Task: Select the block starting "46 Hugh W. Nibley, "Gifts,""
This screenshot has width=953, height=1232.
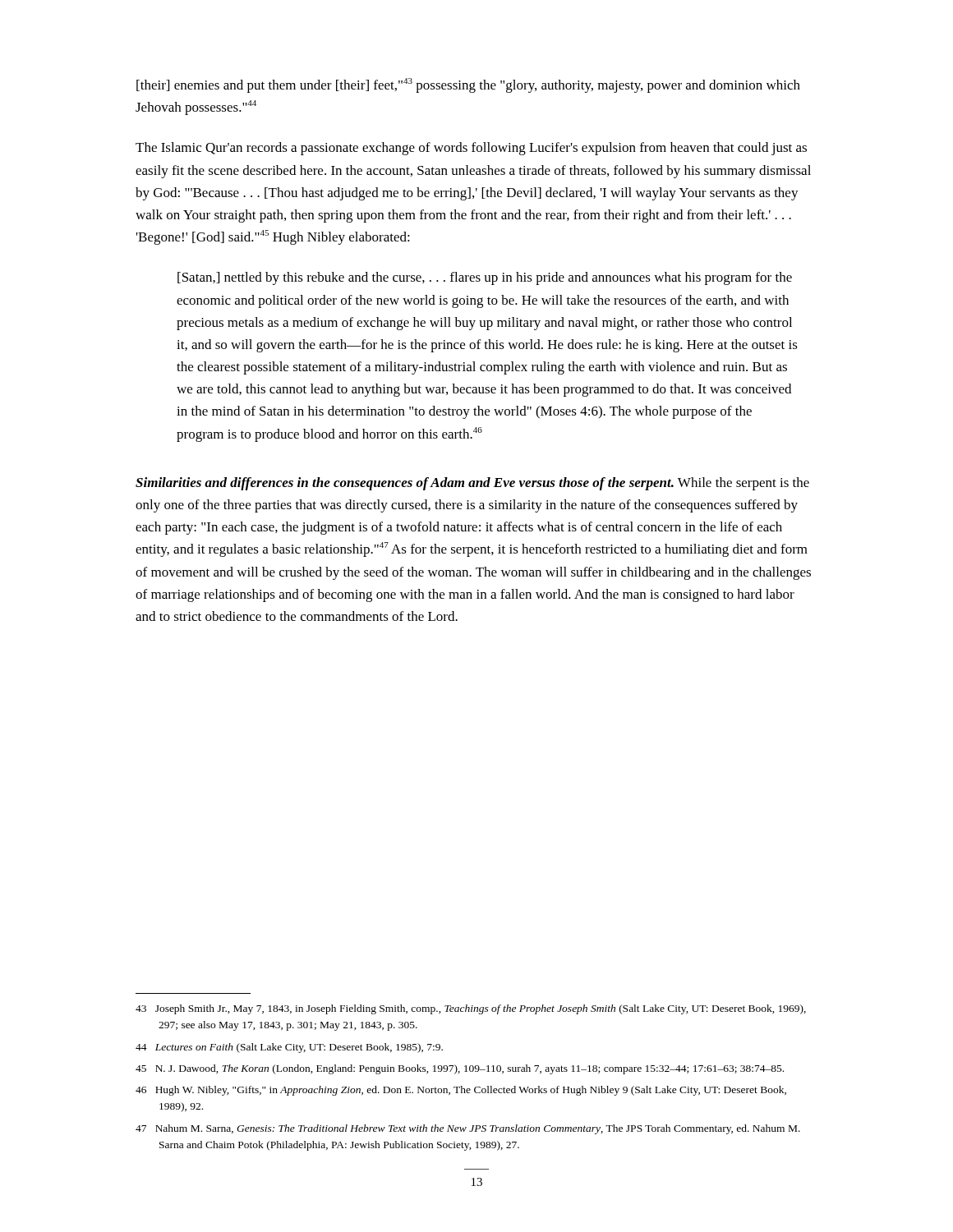Action: (461, 1098)
